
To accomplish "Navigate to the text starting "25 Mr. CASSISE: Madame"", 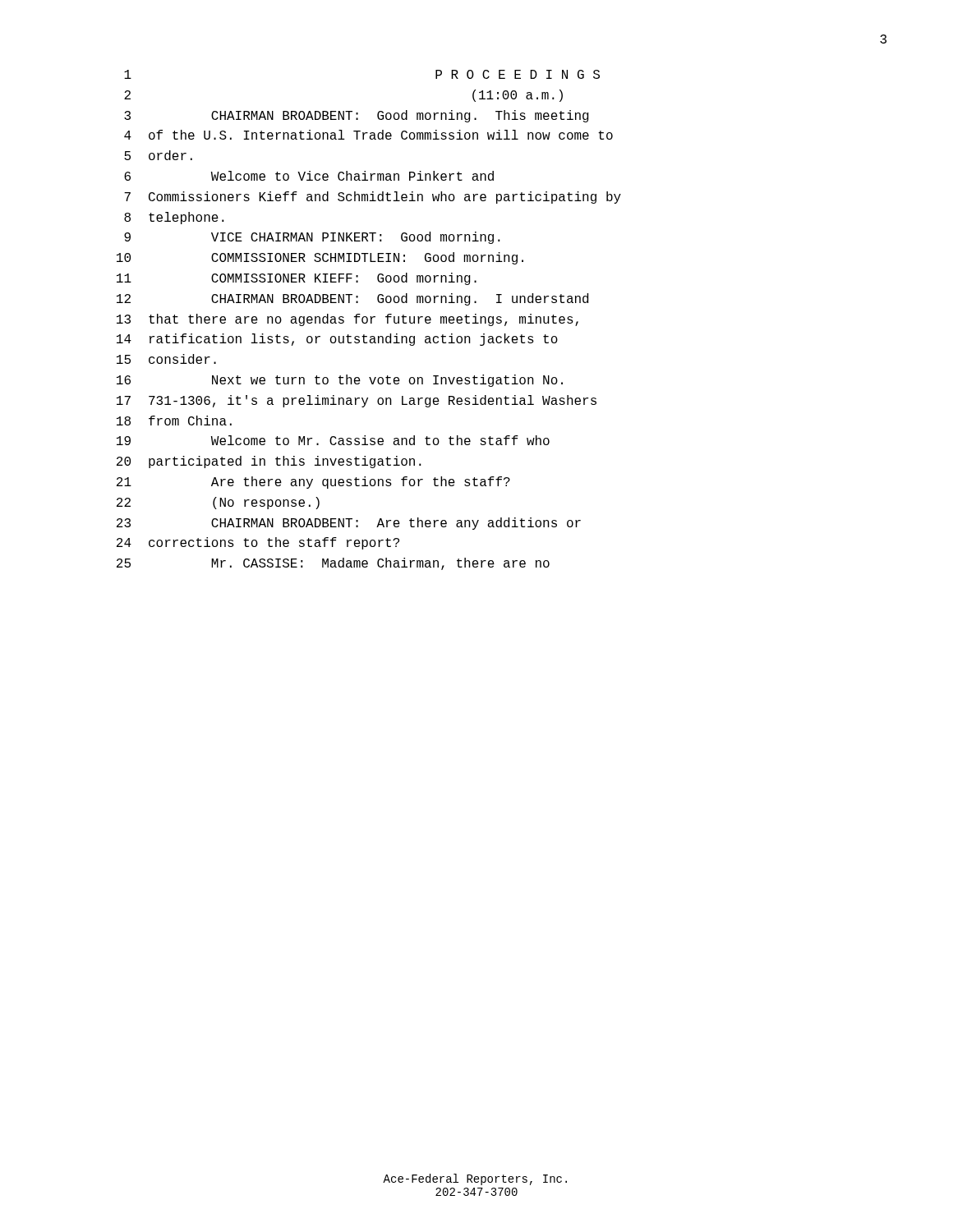I will pyautogui.click(x=485, y=565).
